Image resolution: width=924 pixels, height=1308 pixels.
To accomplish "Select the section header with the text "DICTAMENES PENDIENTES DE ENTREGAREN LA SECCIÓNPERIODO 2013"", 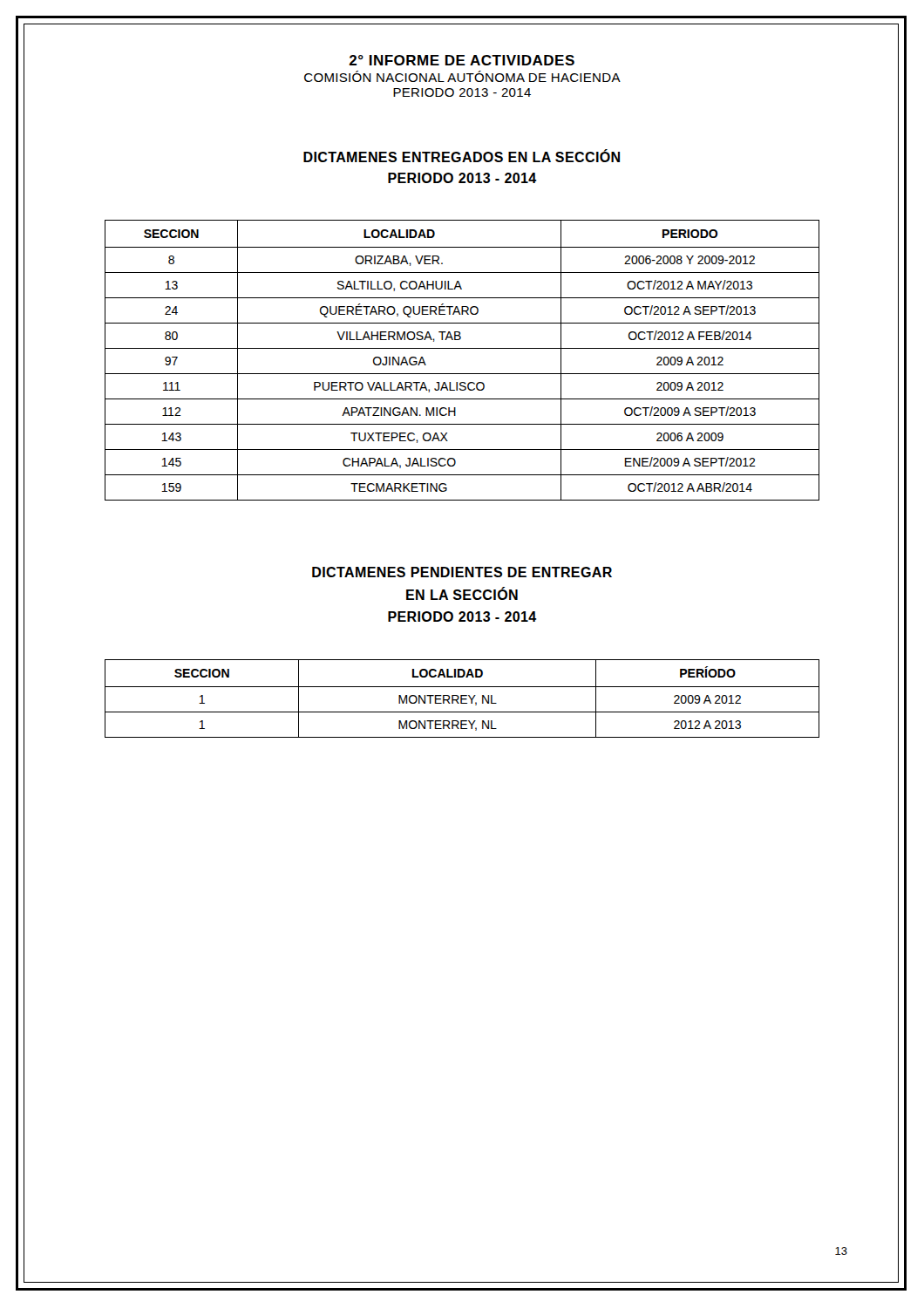I will [x=462, y=595].
